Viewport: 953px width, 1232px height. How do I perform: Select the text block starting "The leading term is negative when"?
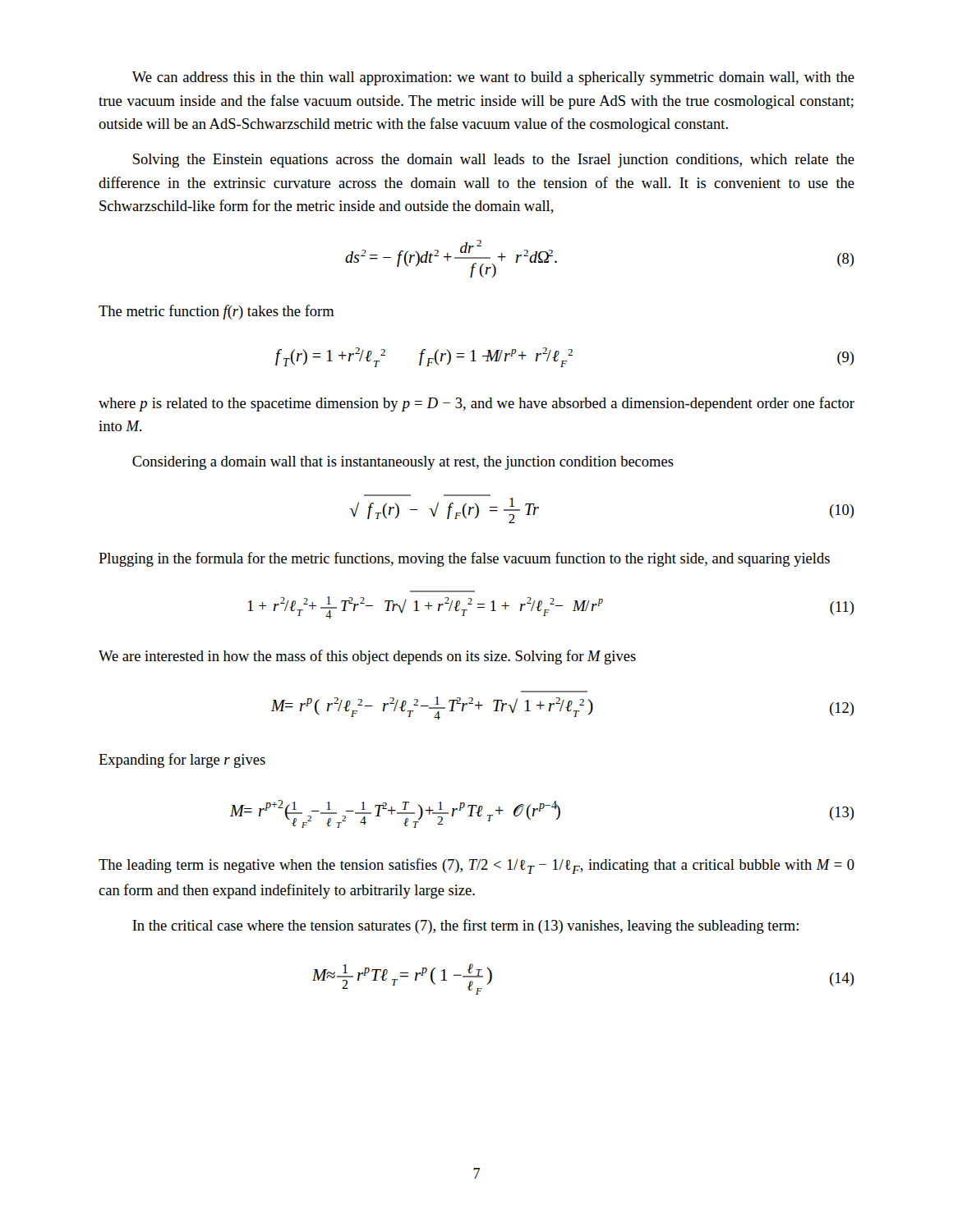(x=476, y=878)
